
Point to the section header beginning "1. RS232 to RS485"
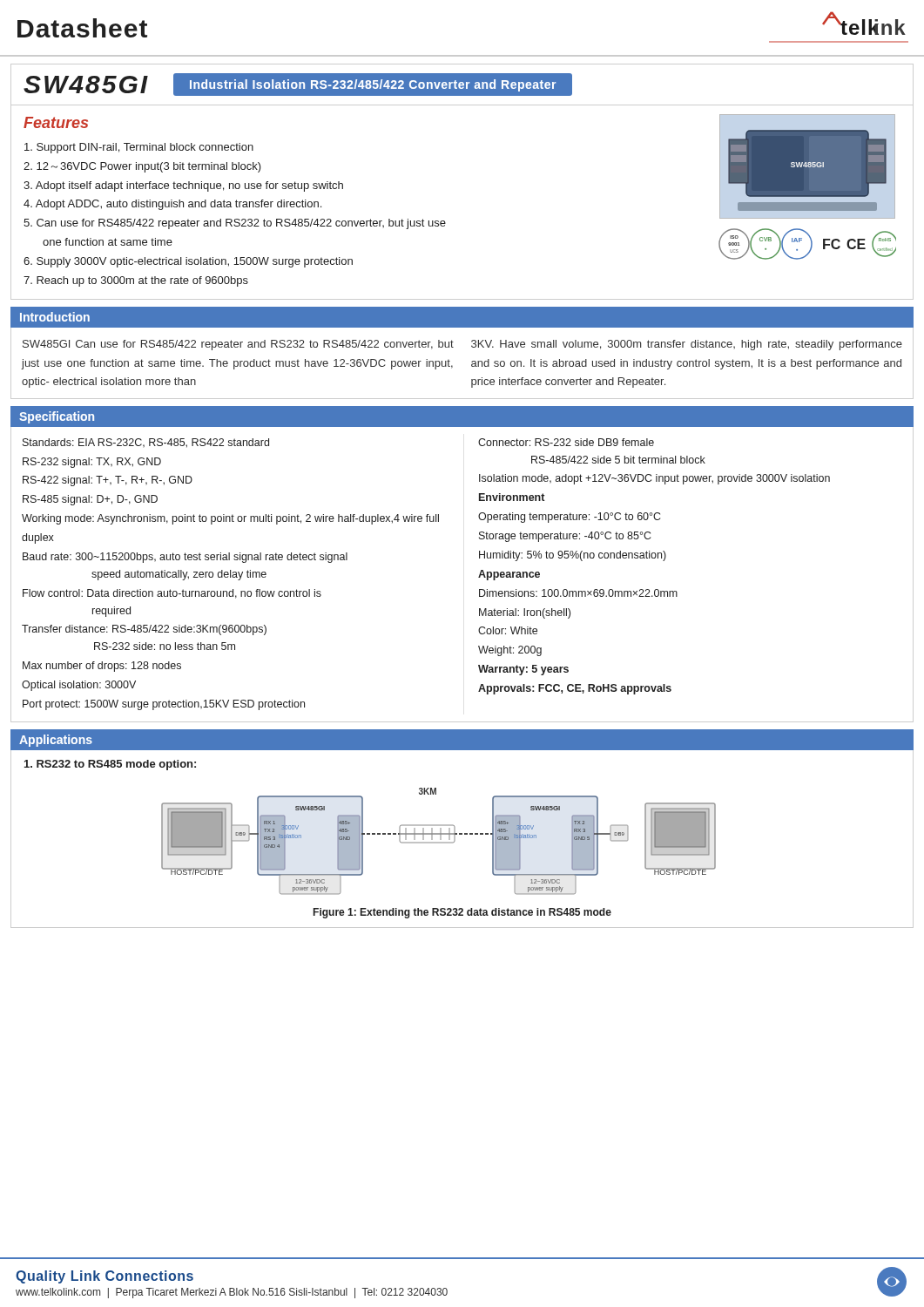point(110,764)
